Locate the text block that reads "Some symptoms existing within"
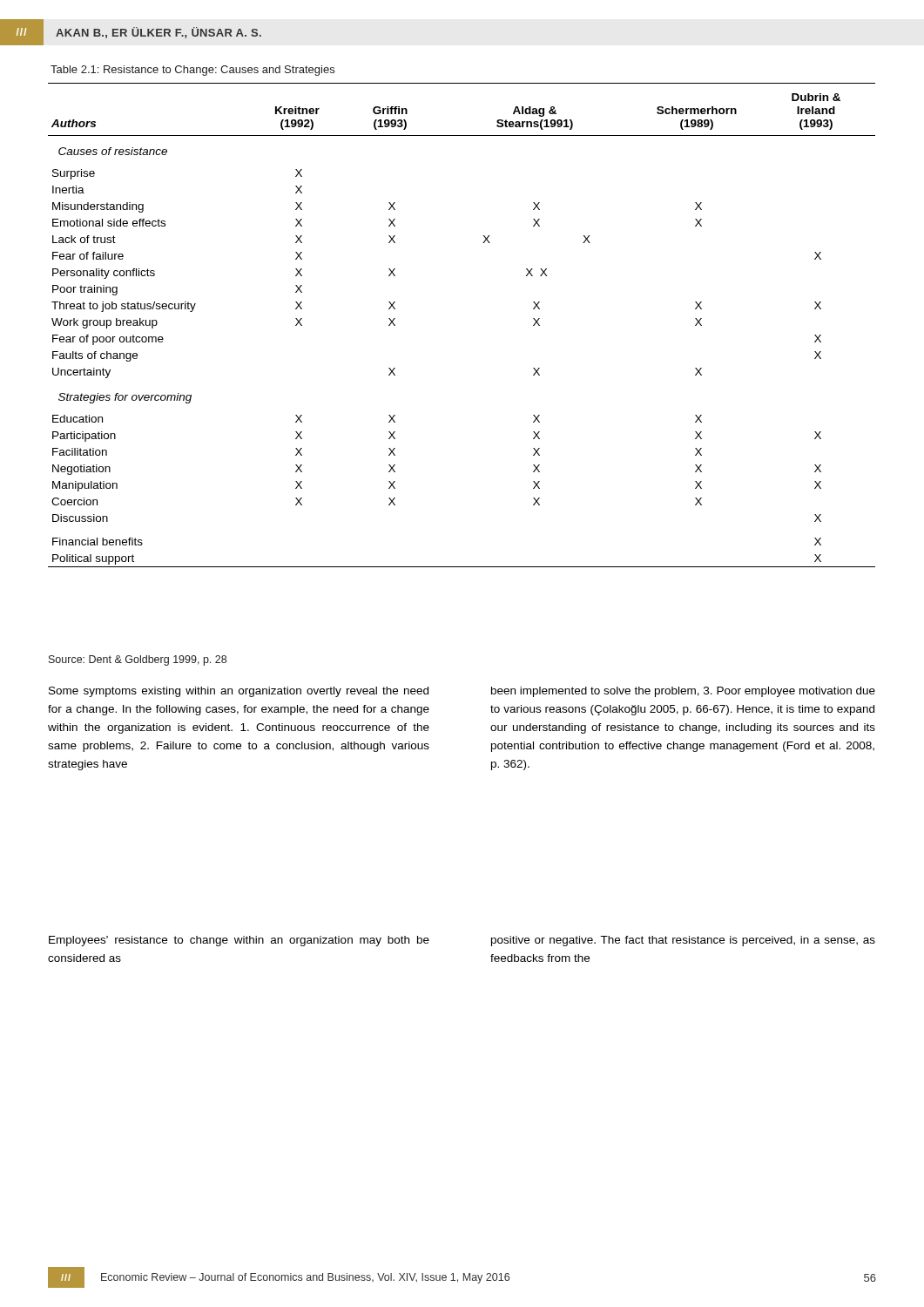This screenshot has height=1307, width=924. pyautogui.click(x=239, y=727)
